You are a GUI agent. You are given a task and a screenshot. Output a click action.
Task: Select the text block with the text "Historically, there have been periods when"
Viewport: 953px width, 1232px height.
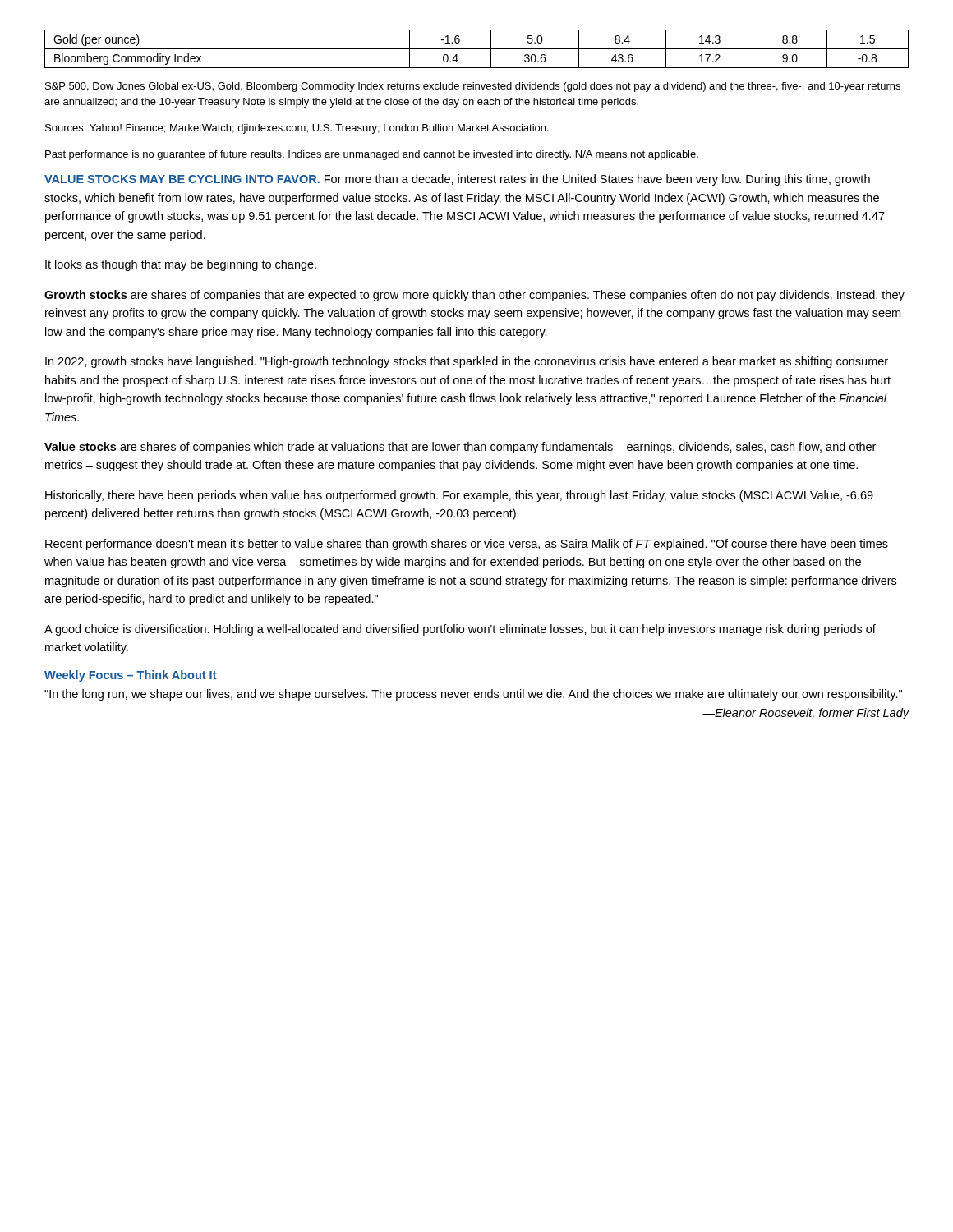[x=459, y=504]
